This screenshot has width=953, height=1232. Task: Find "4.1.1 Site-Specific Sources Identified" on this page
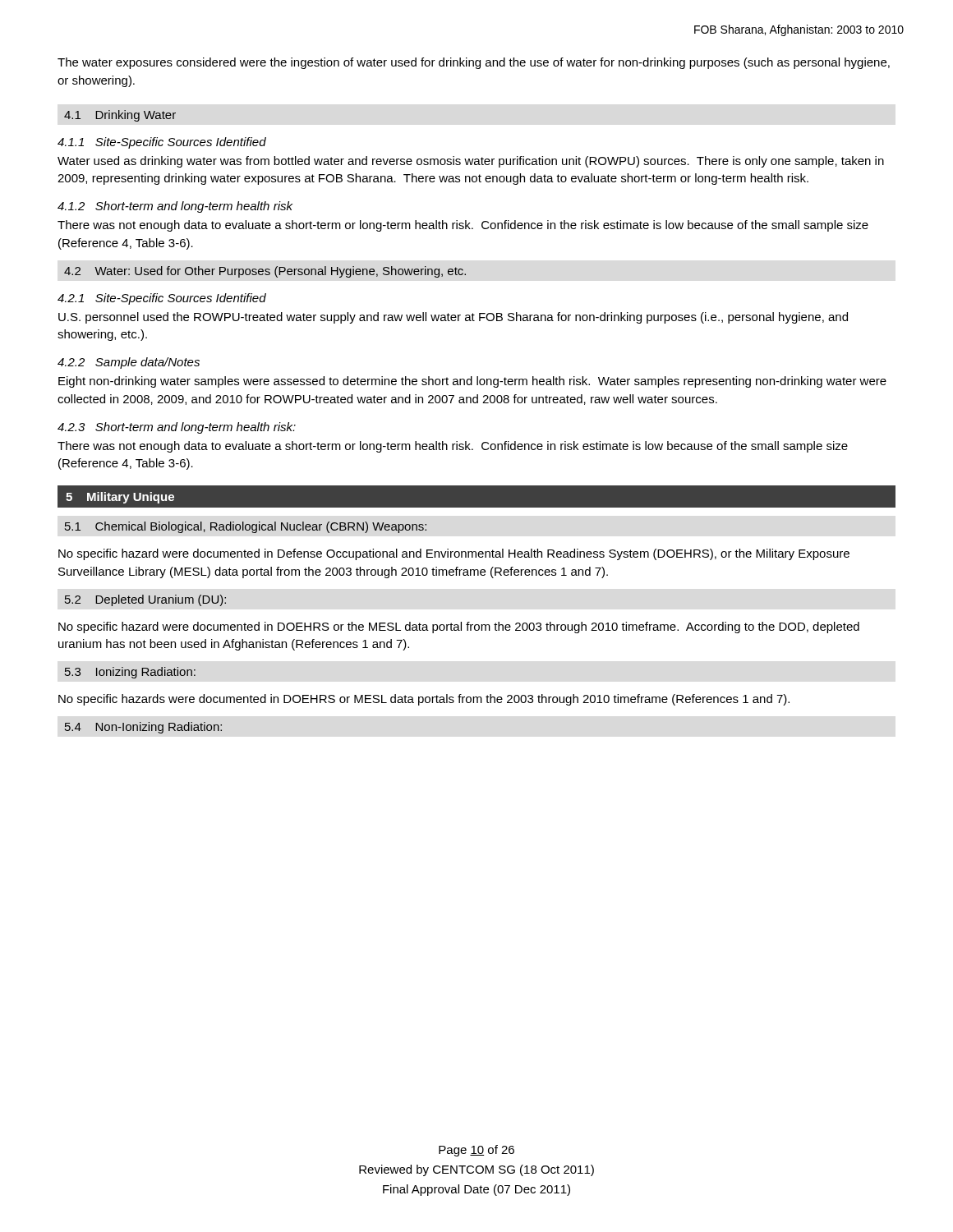point(162,141)
